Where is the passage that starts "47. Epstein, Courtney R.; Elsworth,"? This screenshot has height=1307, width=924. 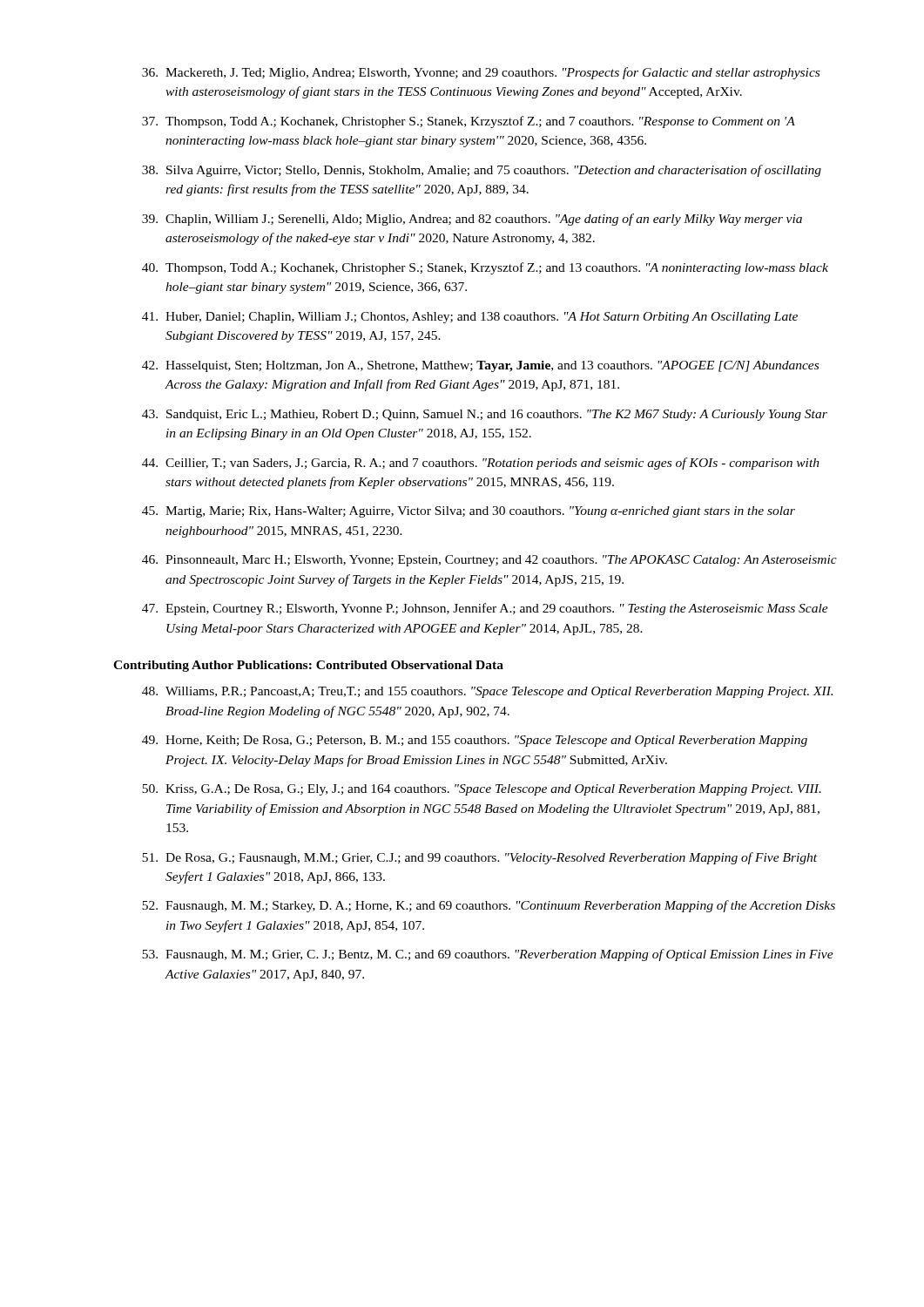tap(475, 618)
